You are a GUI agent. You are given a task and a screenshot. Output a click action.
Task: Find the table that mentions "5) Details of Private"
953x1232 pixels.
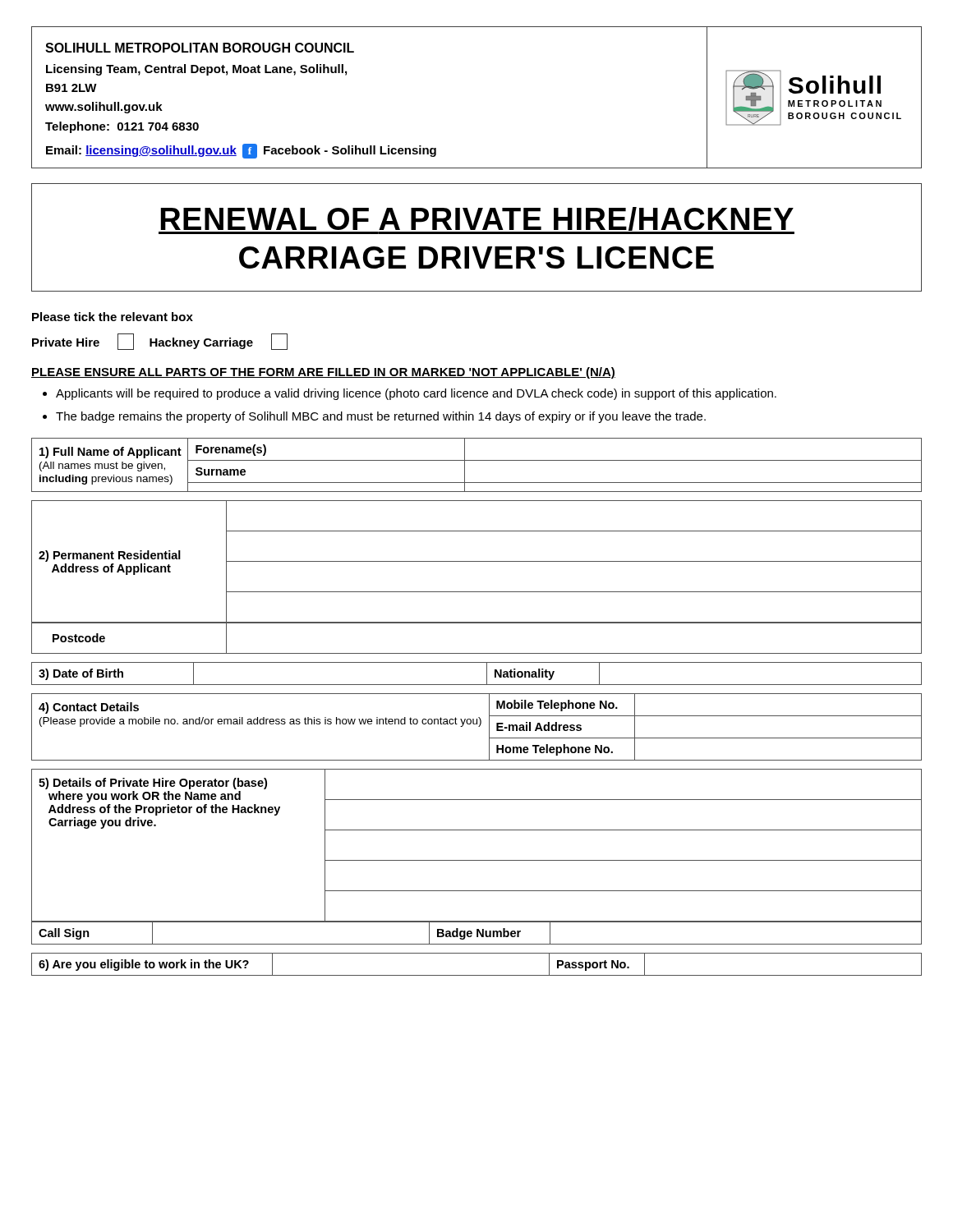[476, 857]
